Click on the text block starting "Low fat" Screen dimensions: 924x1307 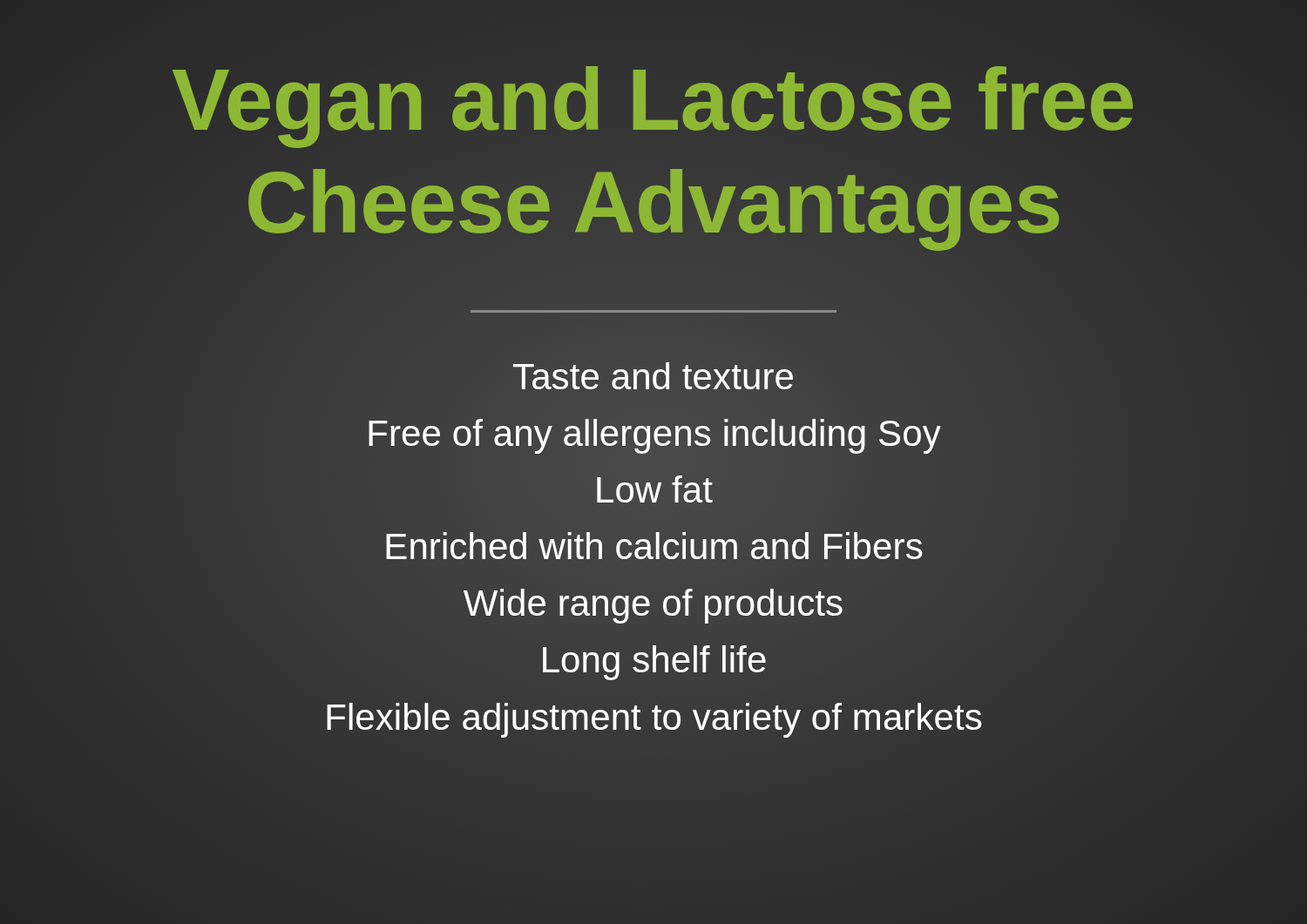tap(654, 490)
